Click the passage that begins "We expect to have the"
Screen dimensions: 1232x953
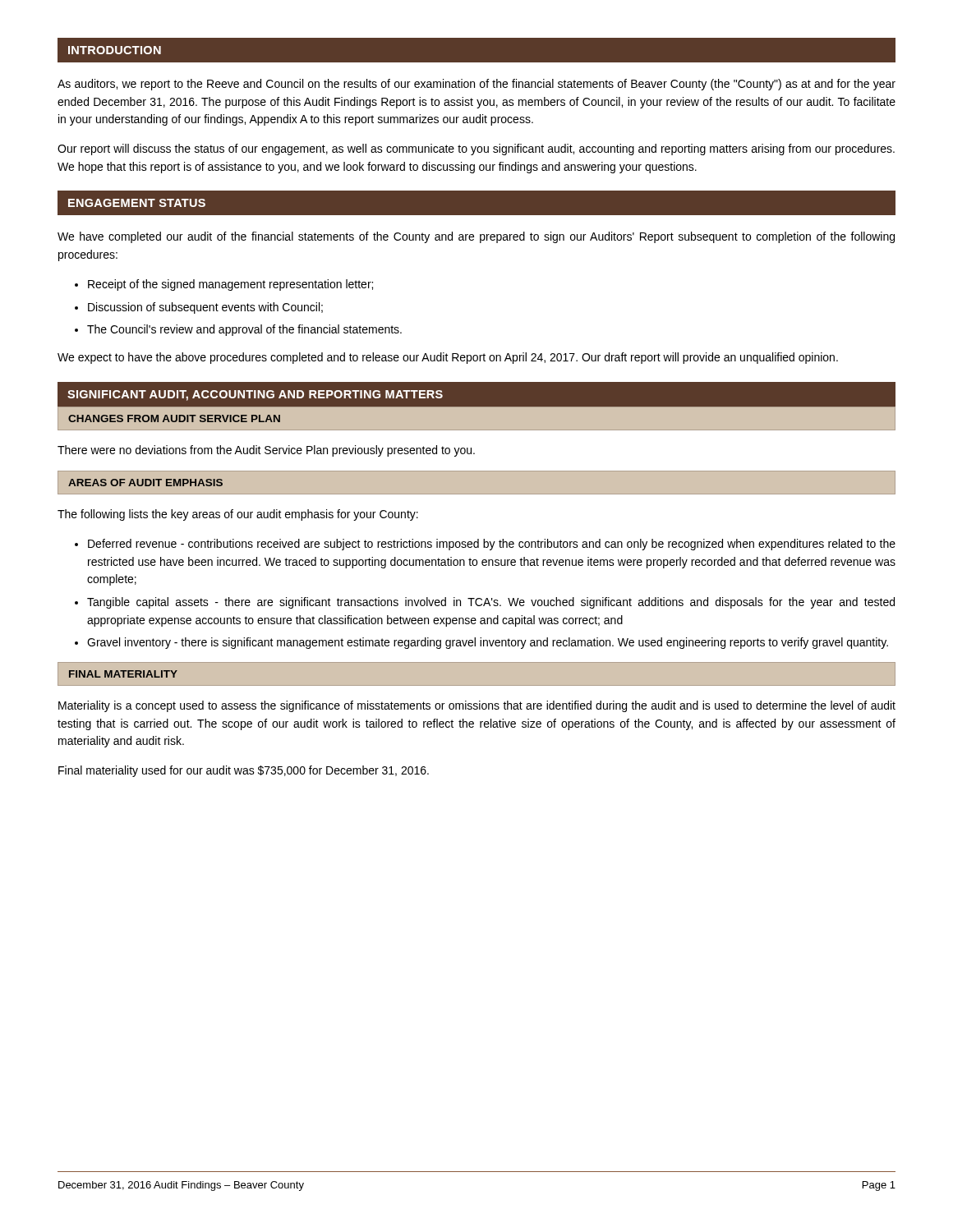pyautogui.click(x=448, y=357)
